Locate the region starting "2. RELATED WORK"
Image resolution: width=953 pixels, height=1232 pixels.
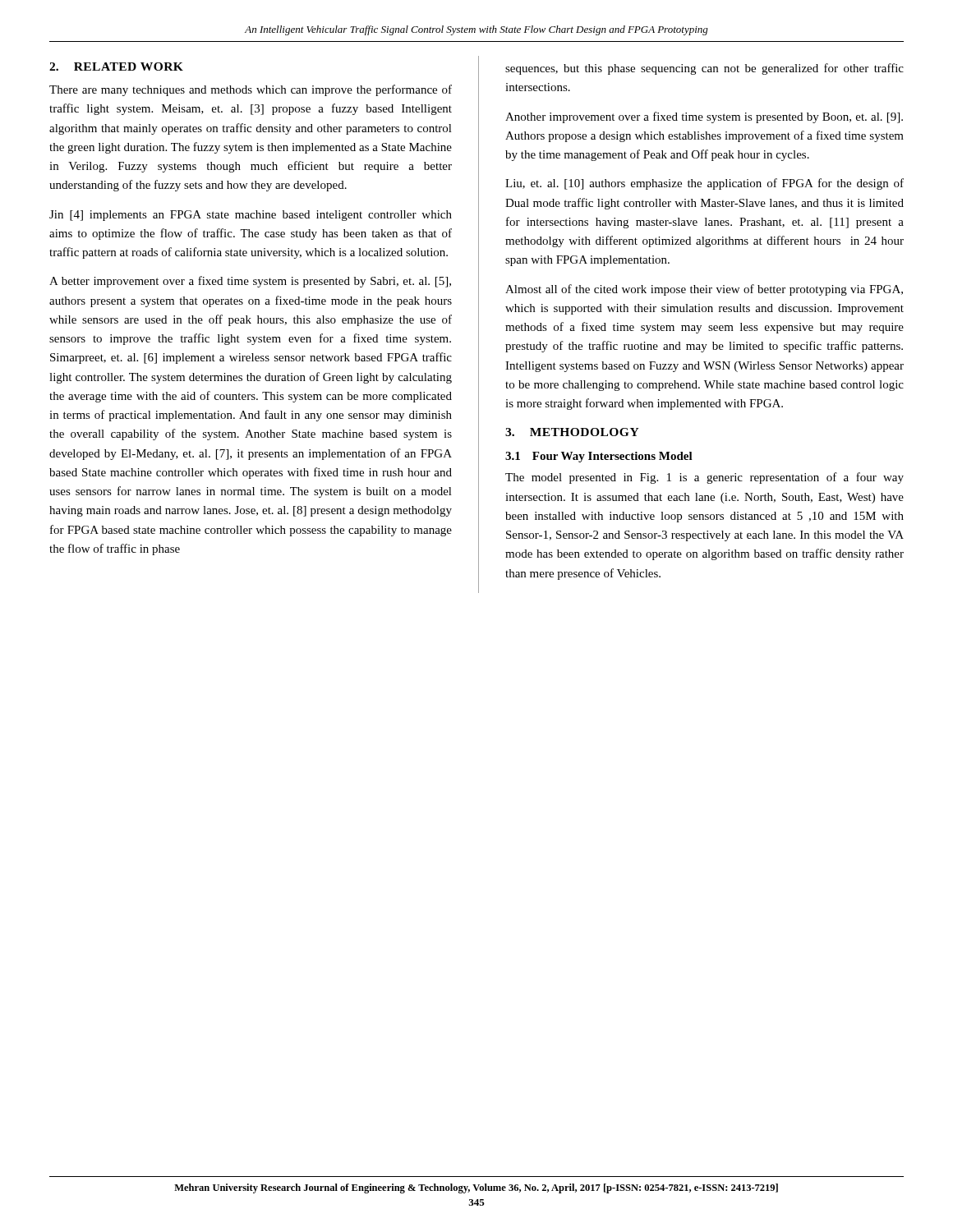pos(116,67)
